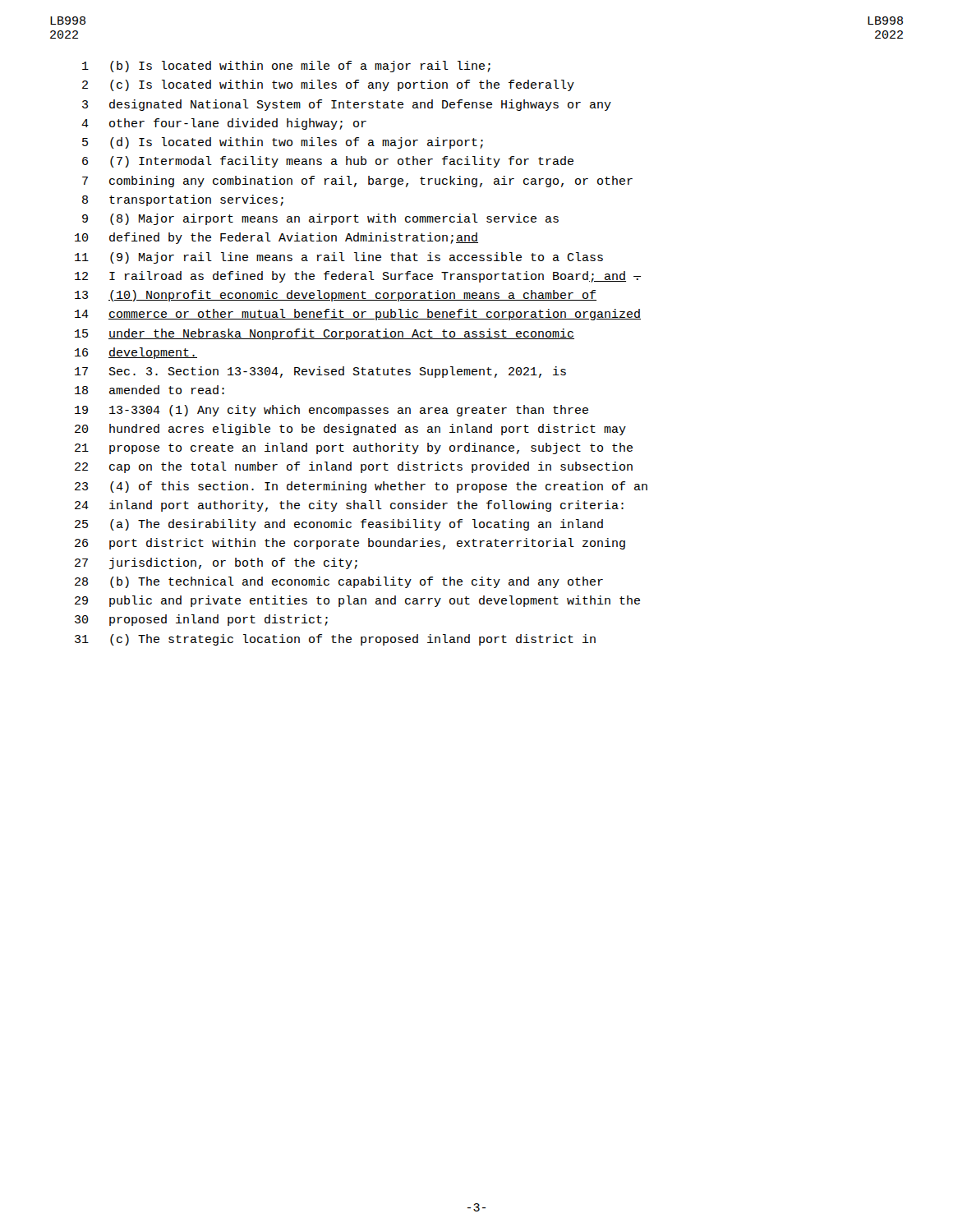This screenshot has height=1232, width=953.
Task: Click the passage that begins "9 (8) Major airport means"
Action: pyautogui.click(x=476, y=220)
